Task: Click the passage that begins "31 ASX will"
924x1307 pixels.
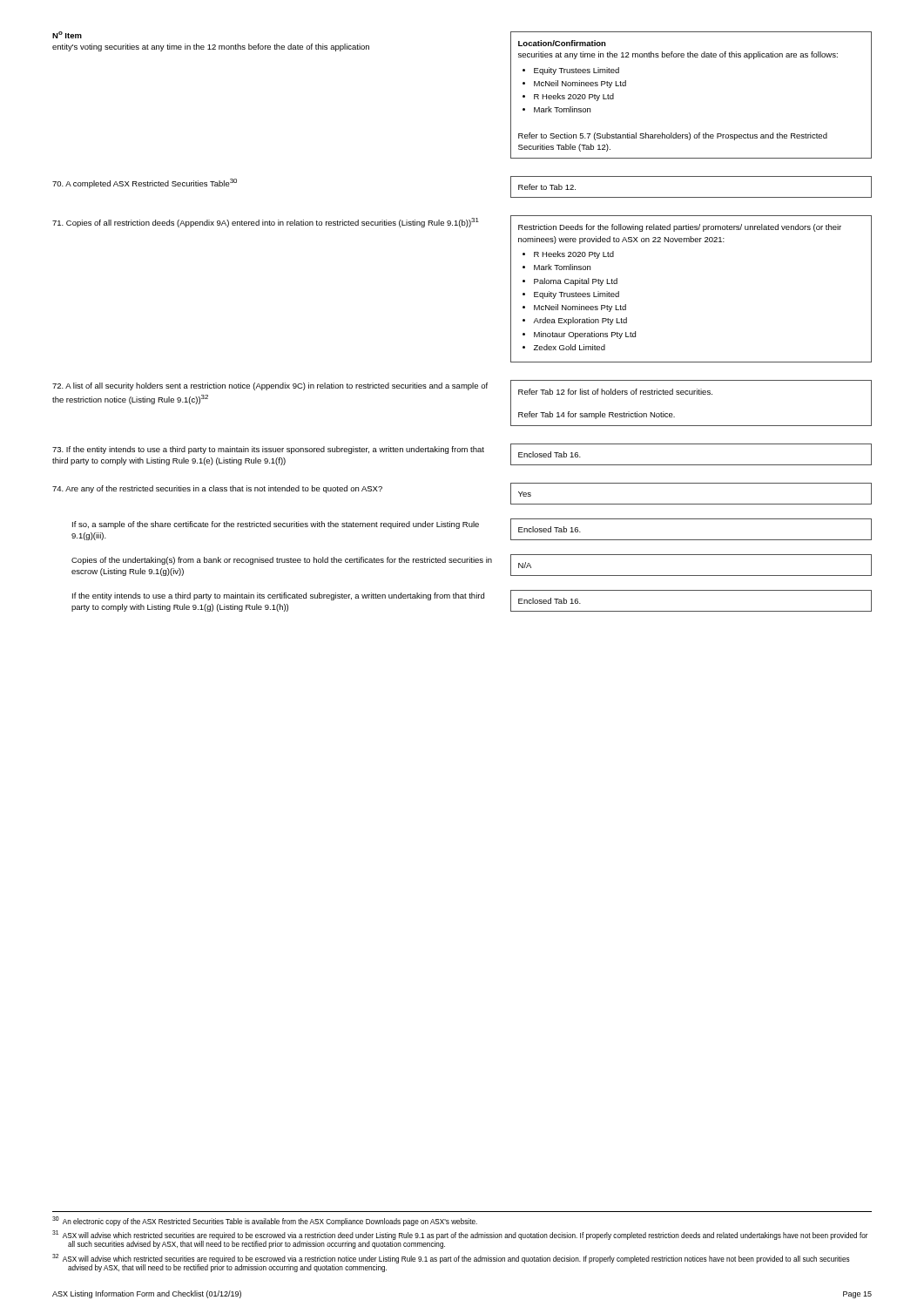Action: click(x=460, y=1239)
